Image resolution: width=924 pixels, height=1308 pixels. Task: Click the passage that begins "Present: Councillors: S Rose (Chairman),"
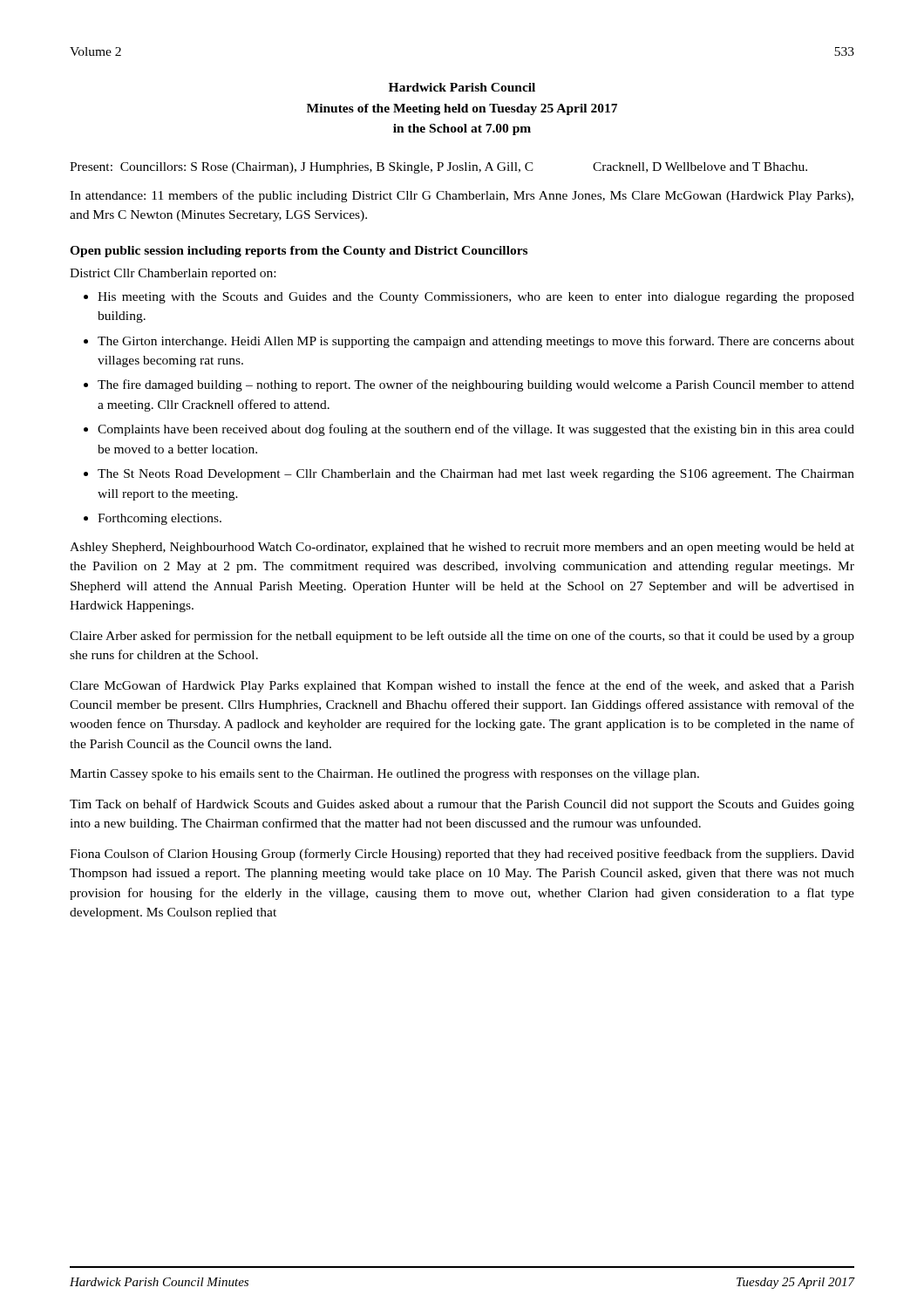(x=439, y=167)
